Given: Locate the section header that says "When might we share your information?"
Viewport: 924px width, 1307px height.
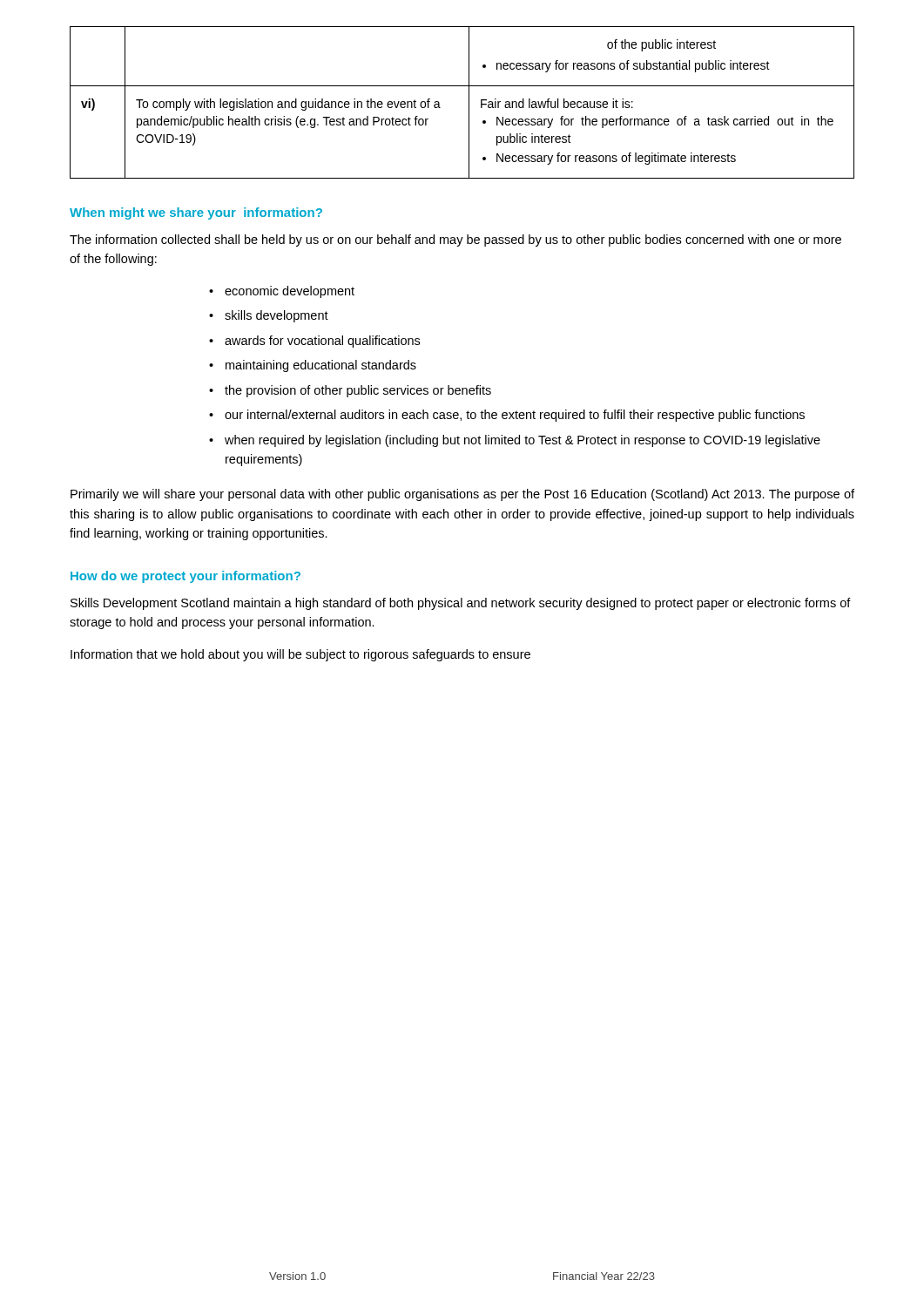Looking at the screenshot, I should 196,212.
